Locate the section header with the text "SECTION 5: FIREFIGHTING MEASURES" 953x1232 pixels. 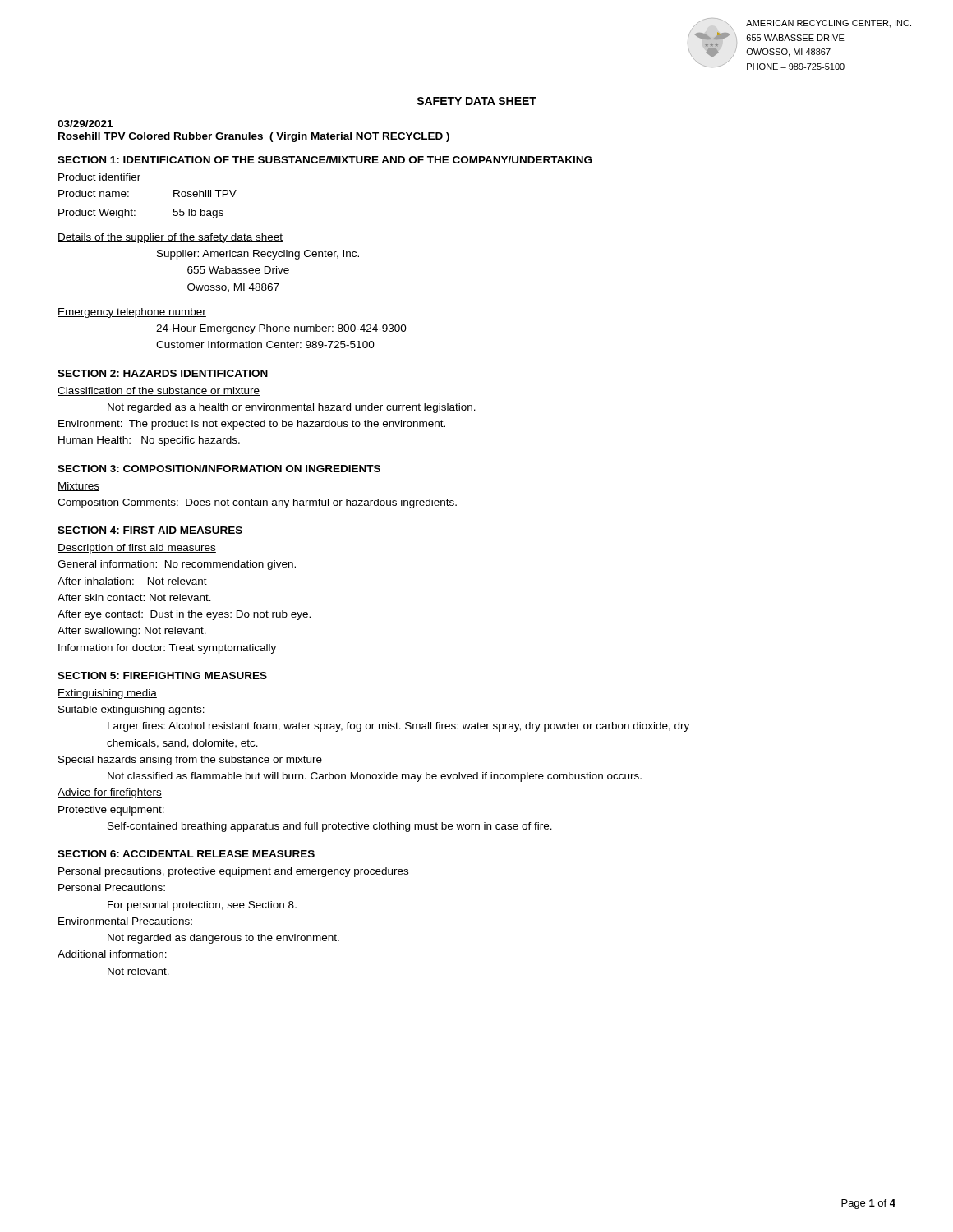[x=162, y=675]
